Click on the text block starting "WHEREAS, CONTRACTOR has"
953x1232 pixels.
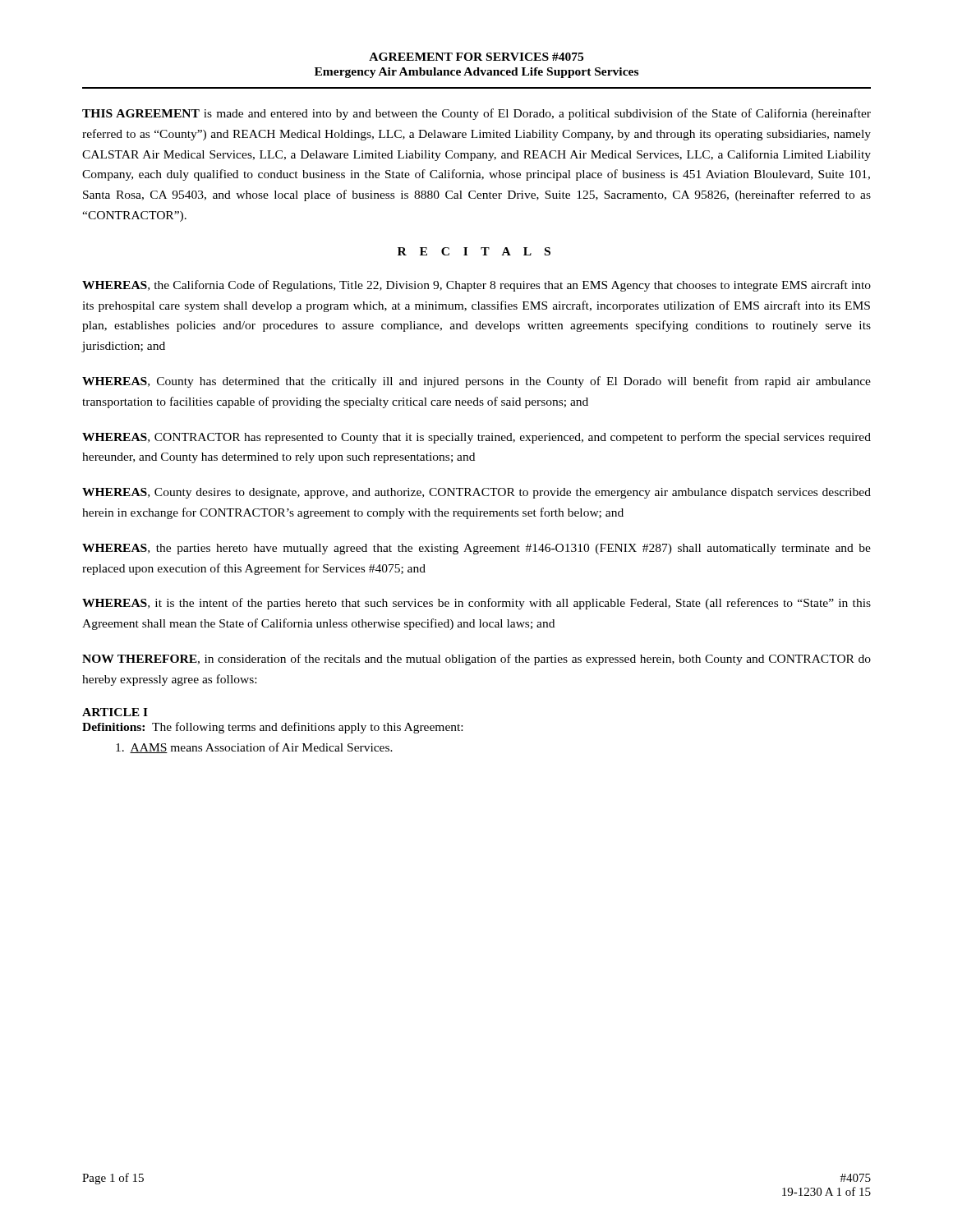pyautogui.click(x=476, y=446)
